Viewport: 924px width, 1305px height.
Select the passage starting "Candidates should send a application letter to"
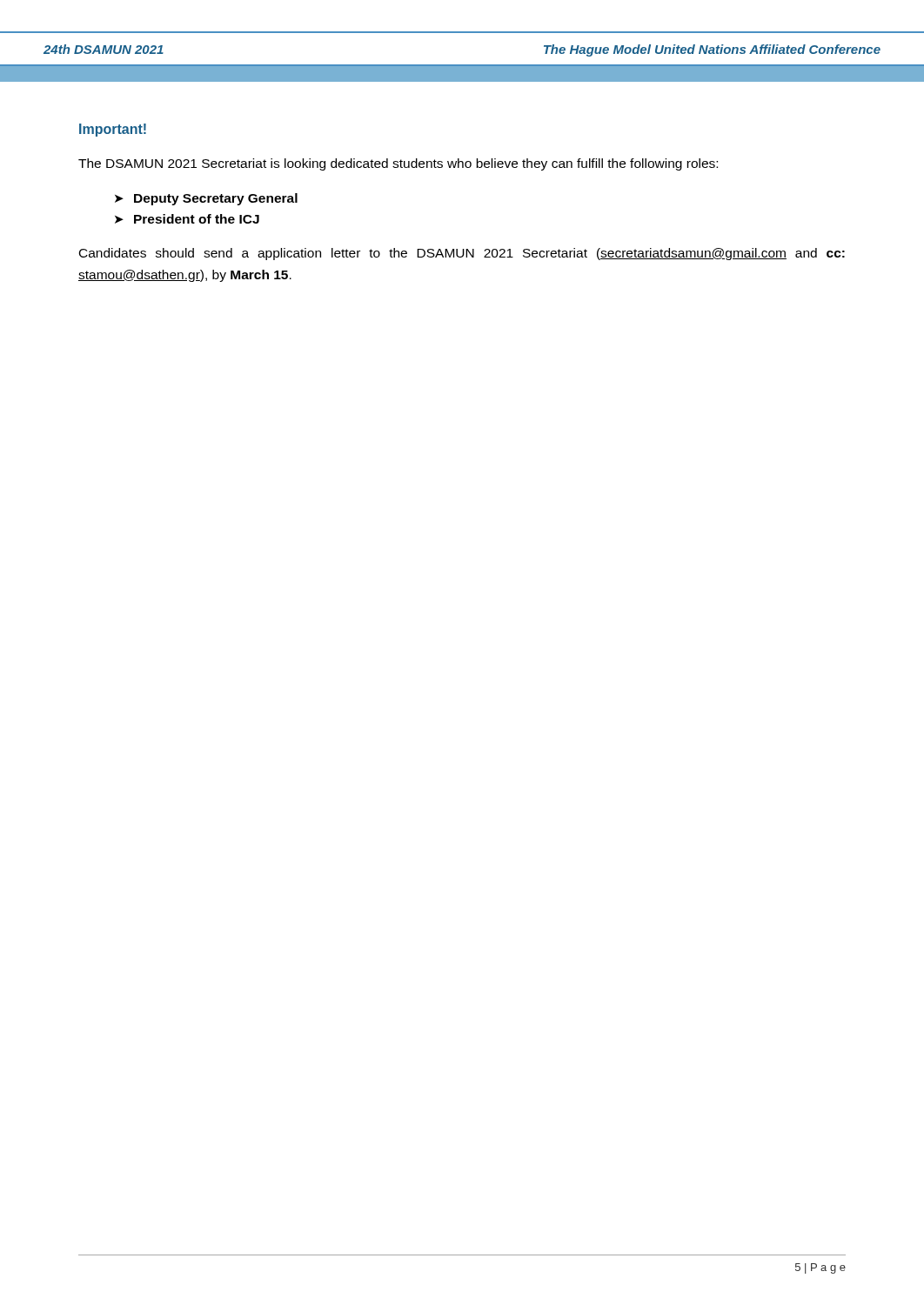point(462,263)
